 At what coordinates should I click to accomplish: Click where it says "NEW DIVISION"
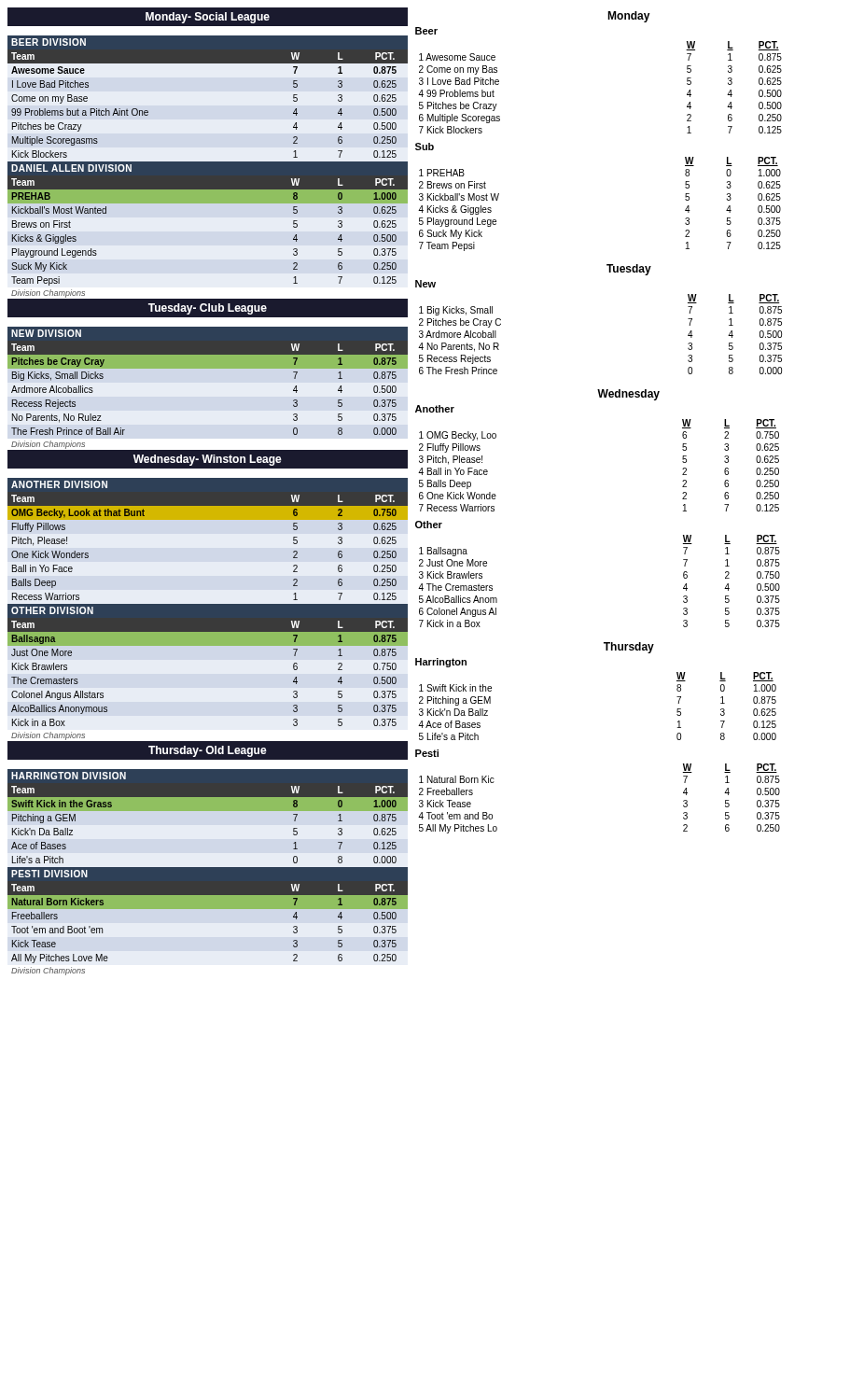207,334
